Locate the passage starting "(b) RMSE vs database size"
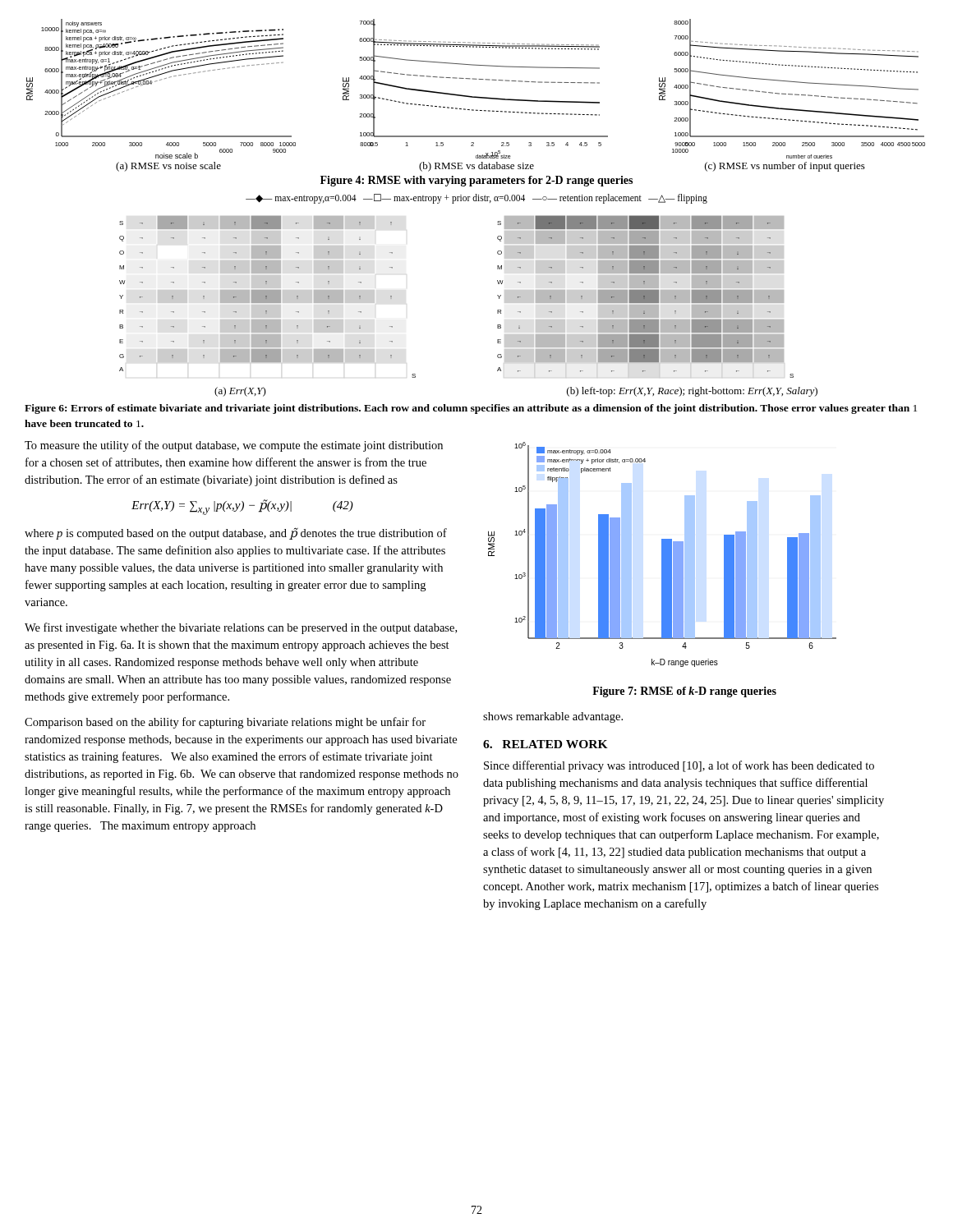 coord(476,165)
